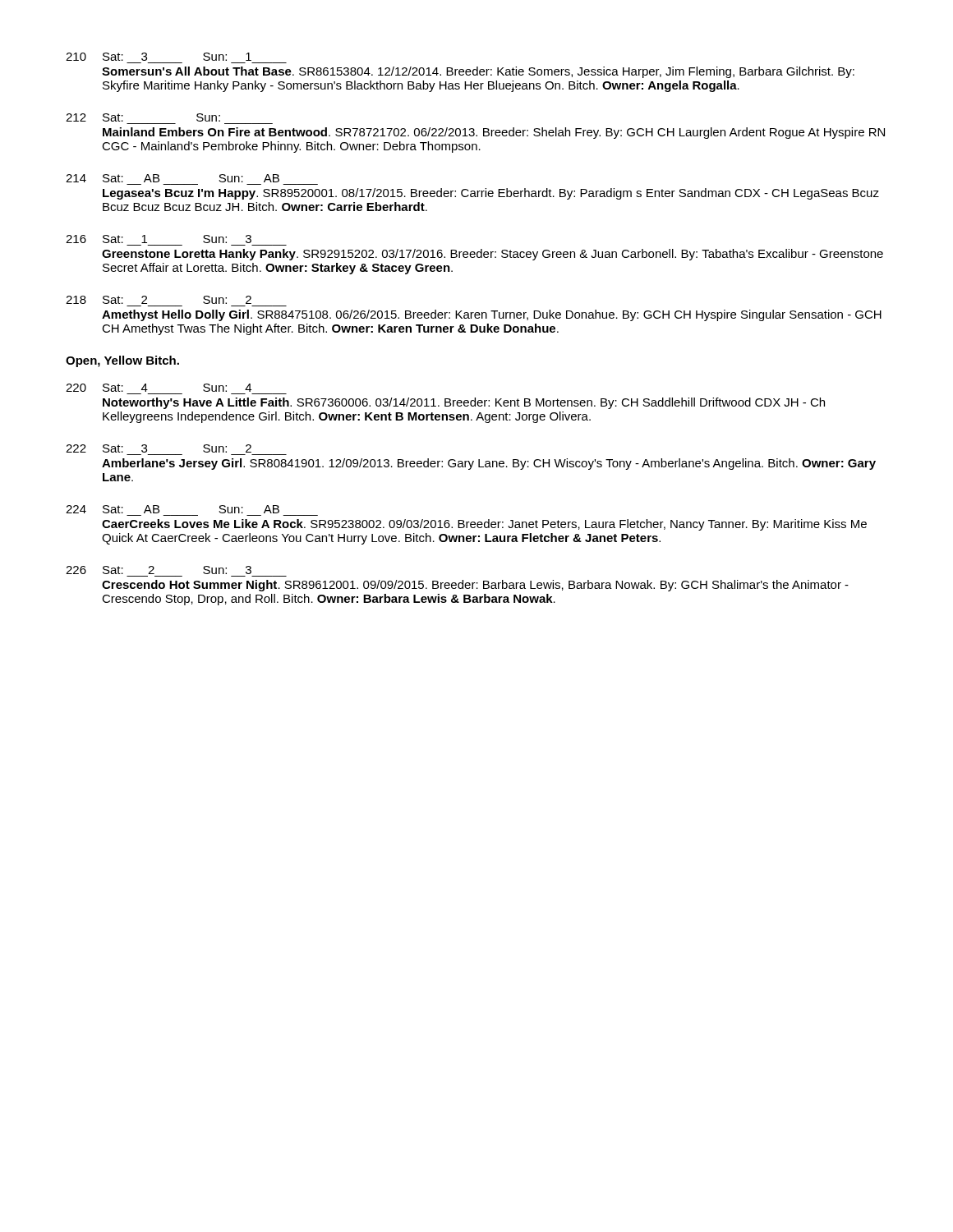Locate the block of text that opens with "218 Sat: __2_____ Sun: __2_____"

[476, 314]
